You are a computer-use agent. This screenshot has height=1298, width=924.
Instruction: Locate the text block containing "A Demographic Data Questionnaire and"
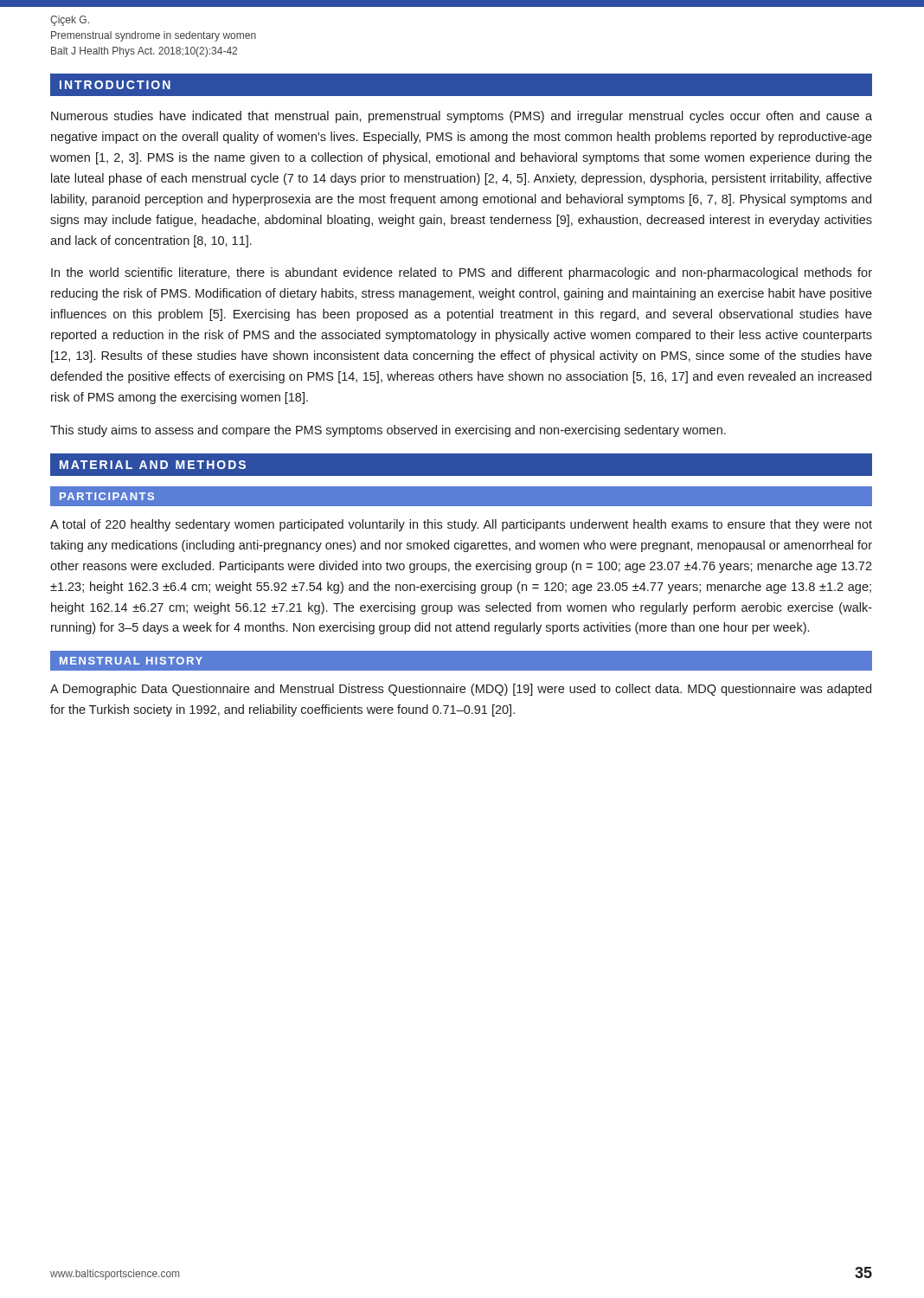[461, 699]
